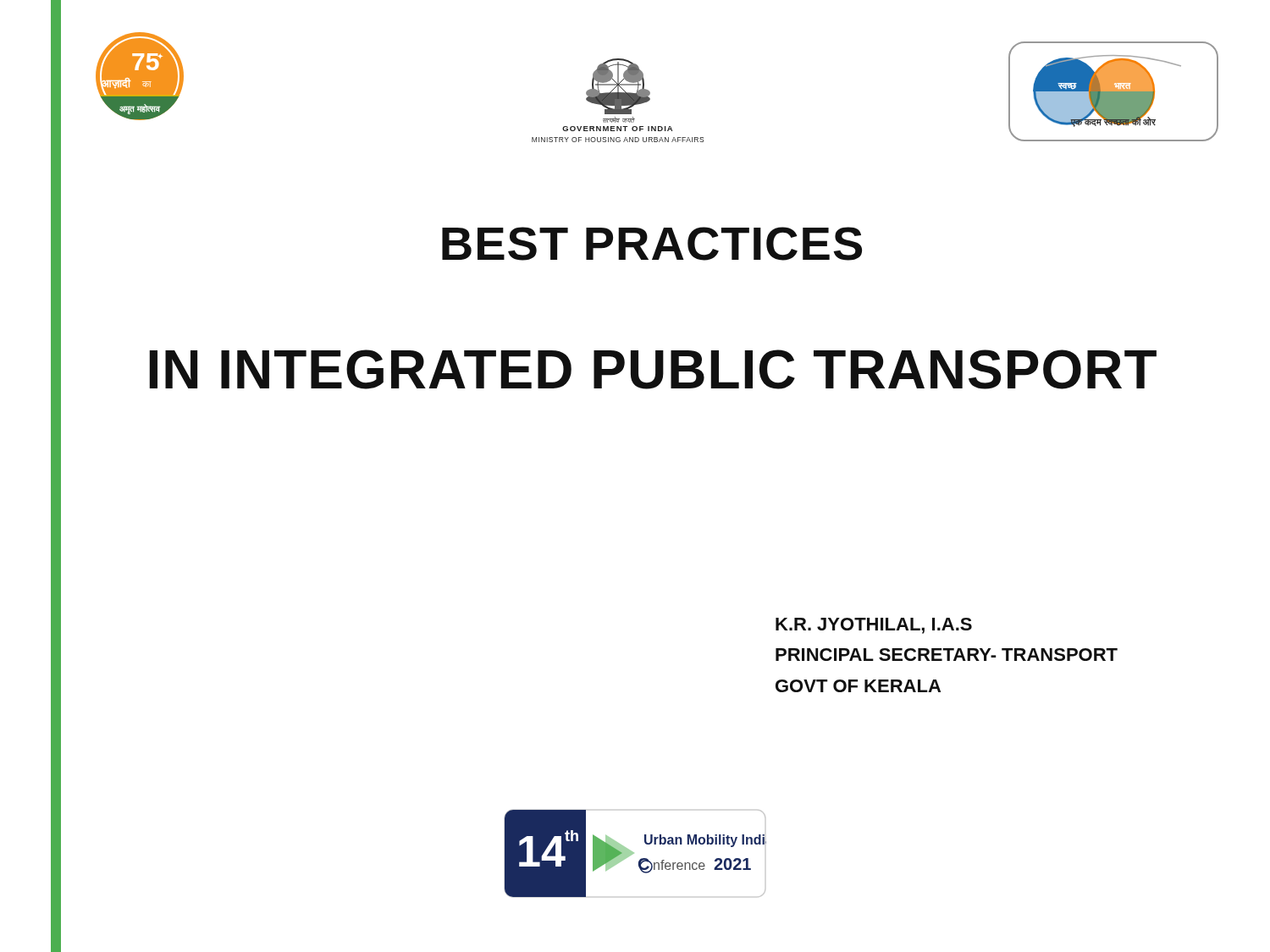
Task: Find the title containing "IN INTEGRATED PUBLIC TRANSPORT"
Action: [652, 370]
